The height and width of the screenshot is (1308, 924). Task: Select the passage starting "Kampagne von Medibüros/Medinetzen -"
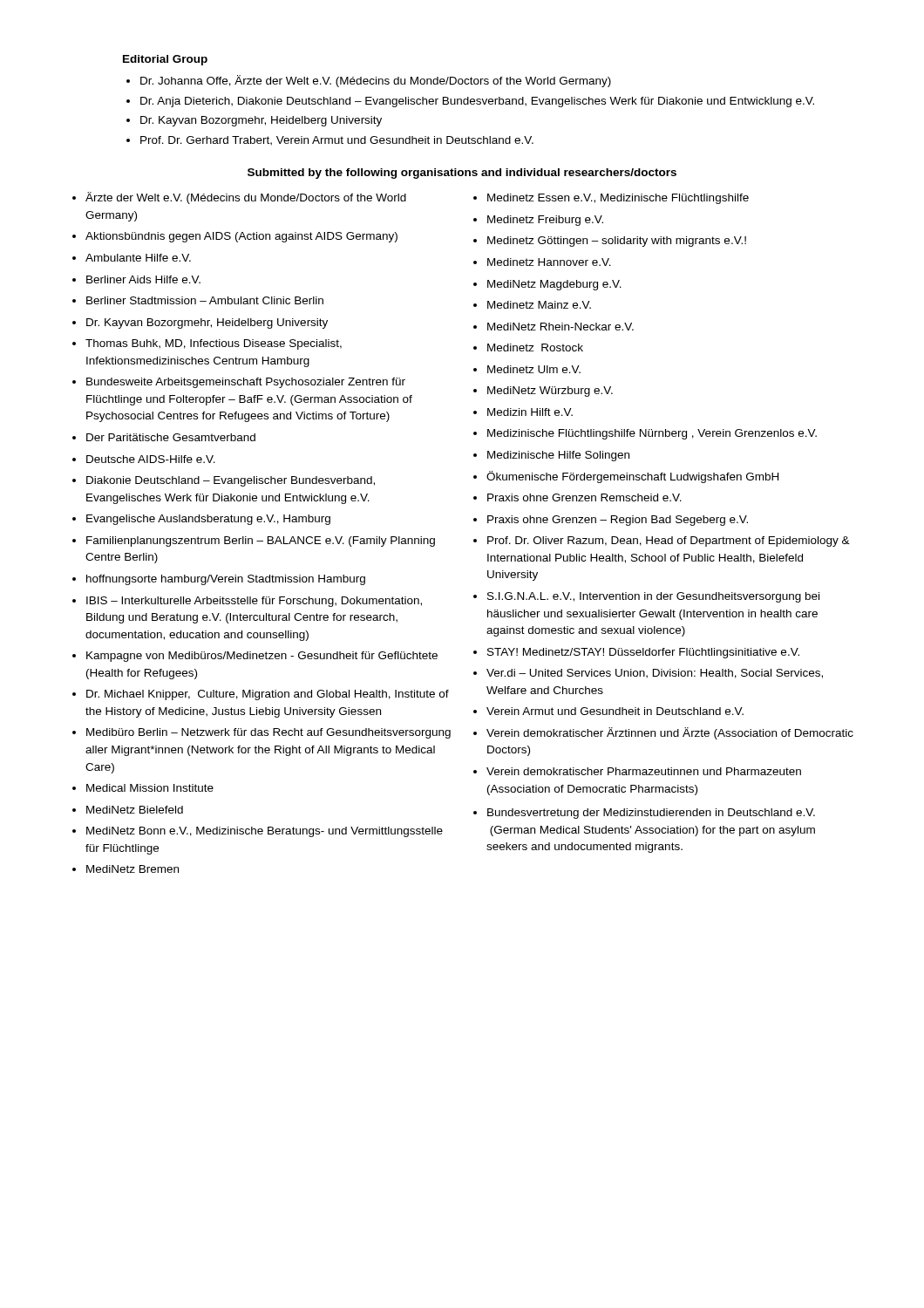(x=262, y=664)
